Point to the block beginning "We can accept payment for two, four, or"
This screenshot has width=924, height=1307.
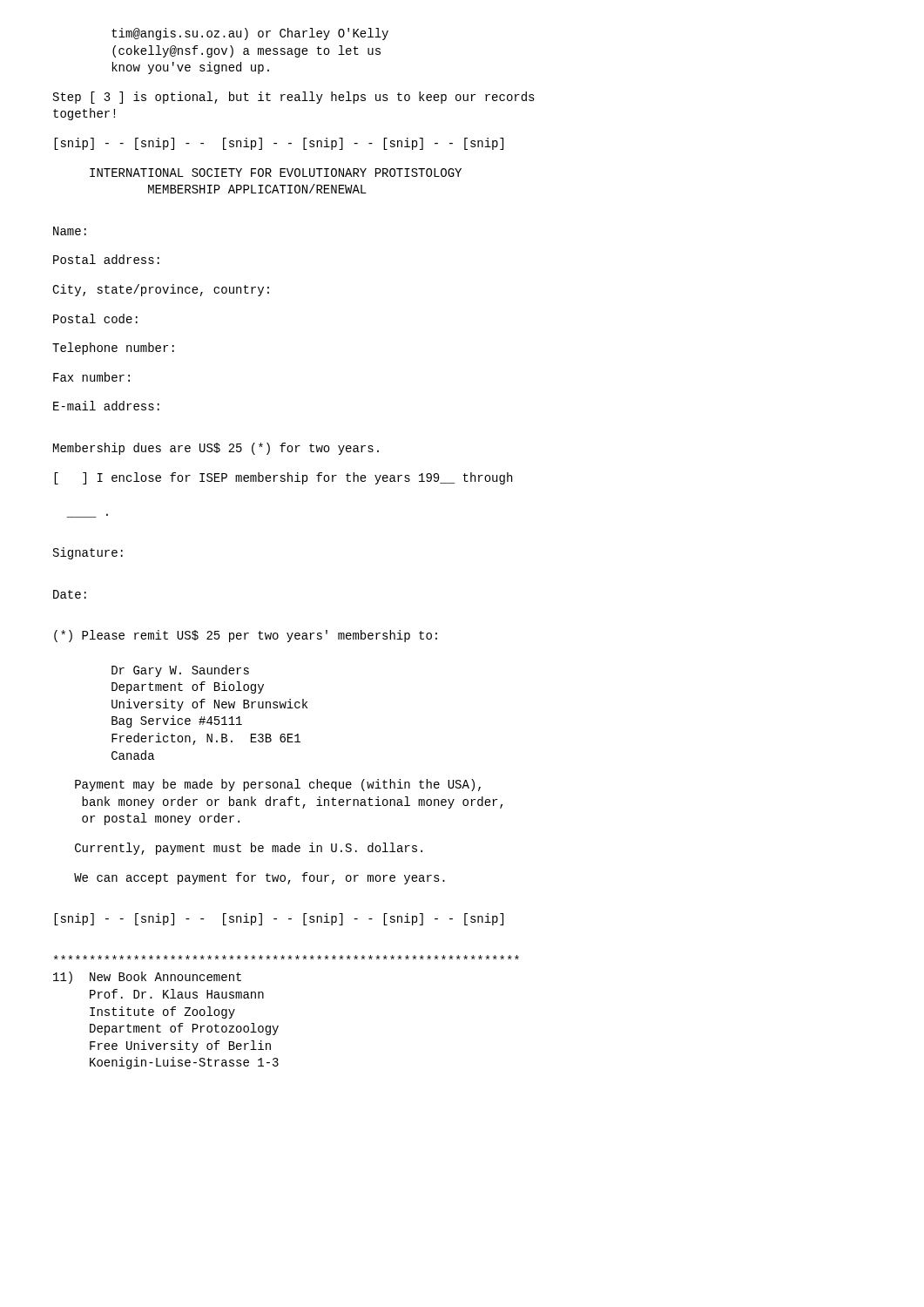[250, 878]
